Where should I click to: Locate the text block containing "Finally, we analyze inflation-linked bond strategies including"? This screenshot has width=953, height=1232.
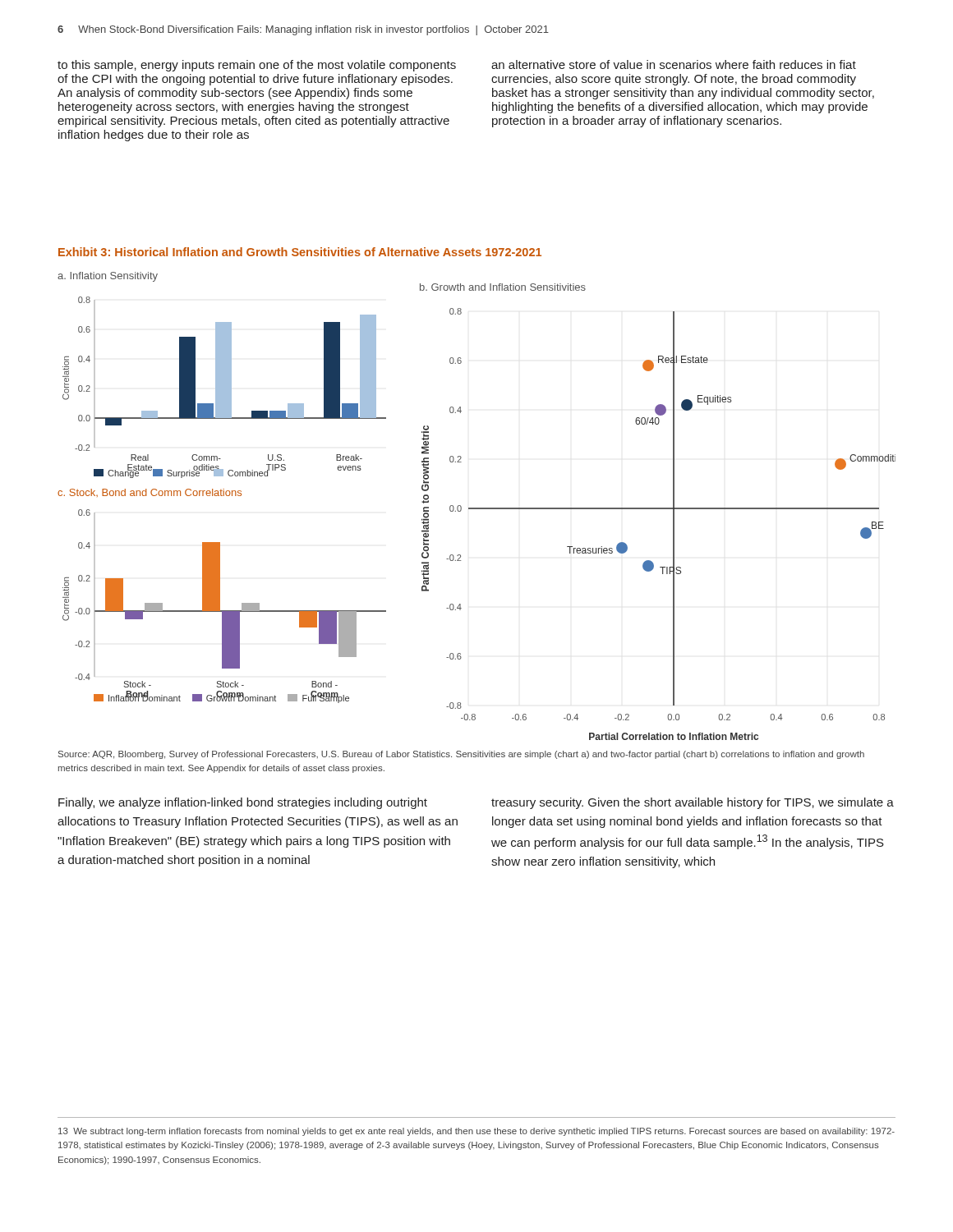258,831
